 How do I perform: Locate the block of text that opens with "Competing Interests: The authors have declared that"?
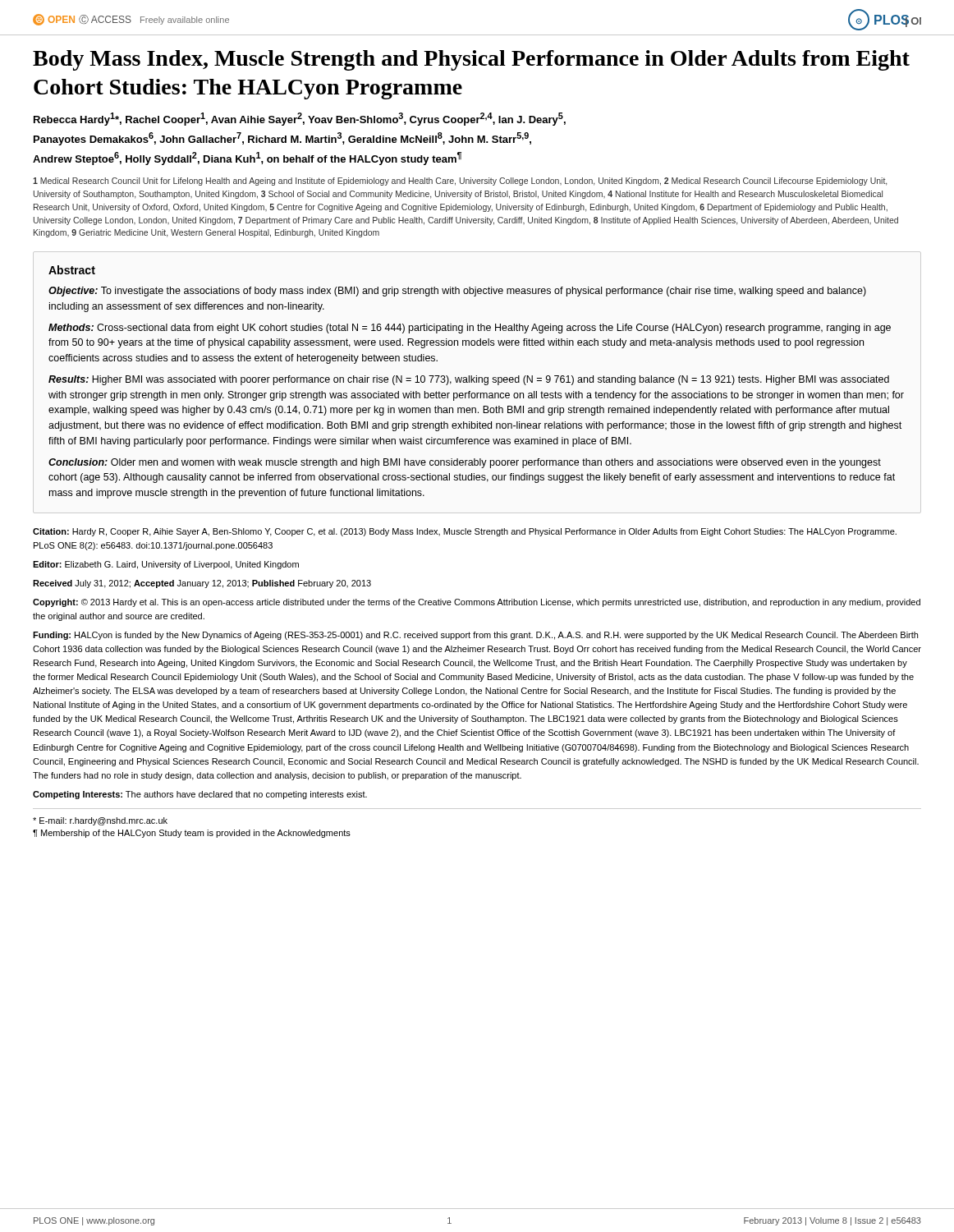click(200, 794)
